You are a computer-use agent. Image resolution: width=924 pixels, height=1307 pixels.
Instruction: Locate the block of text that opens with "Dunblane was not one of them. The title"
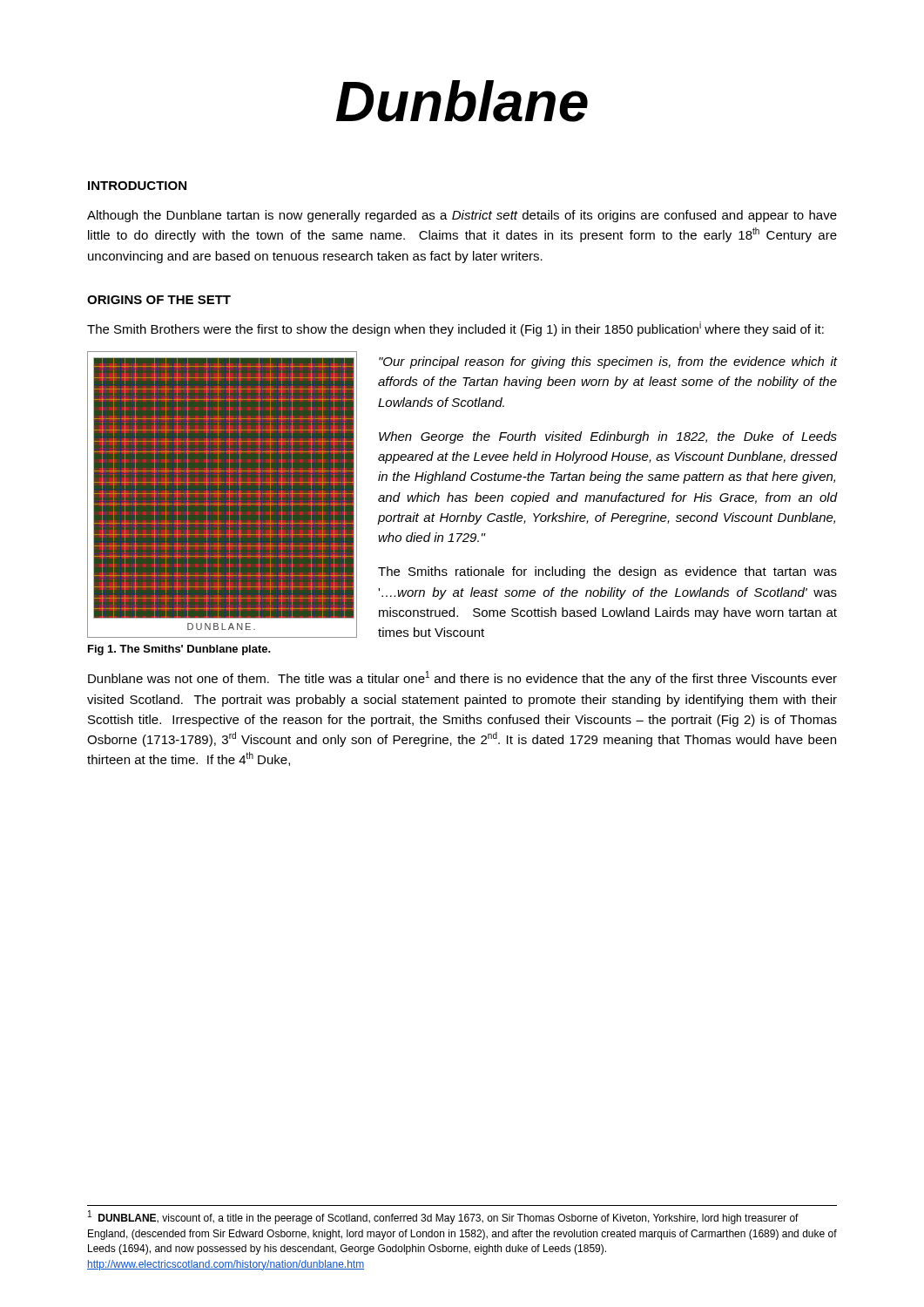point(462,719)
